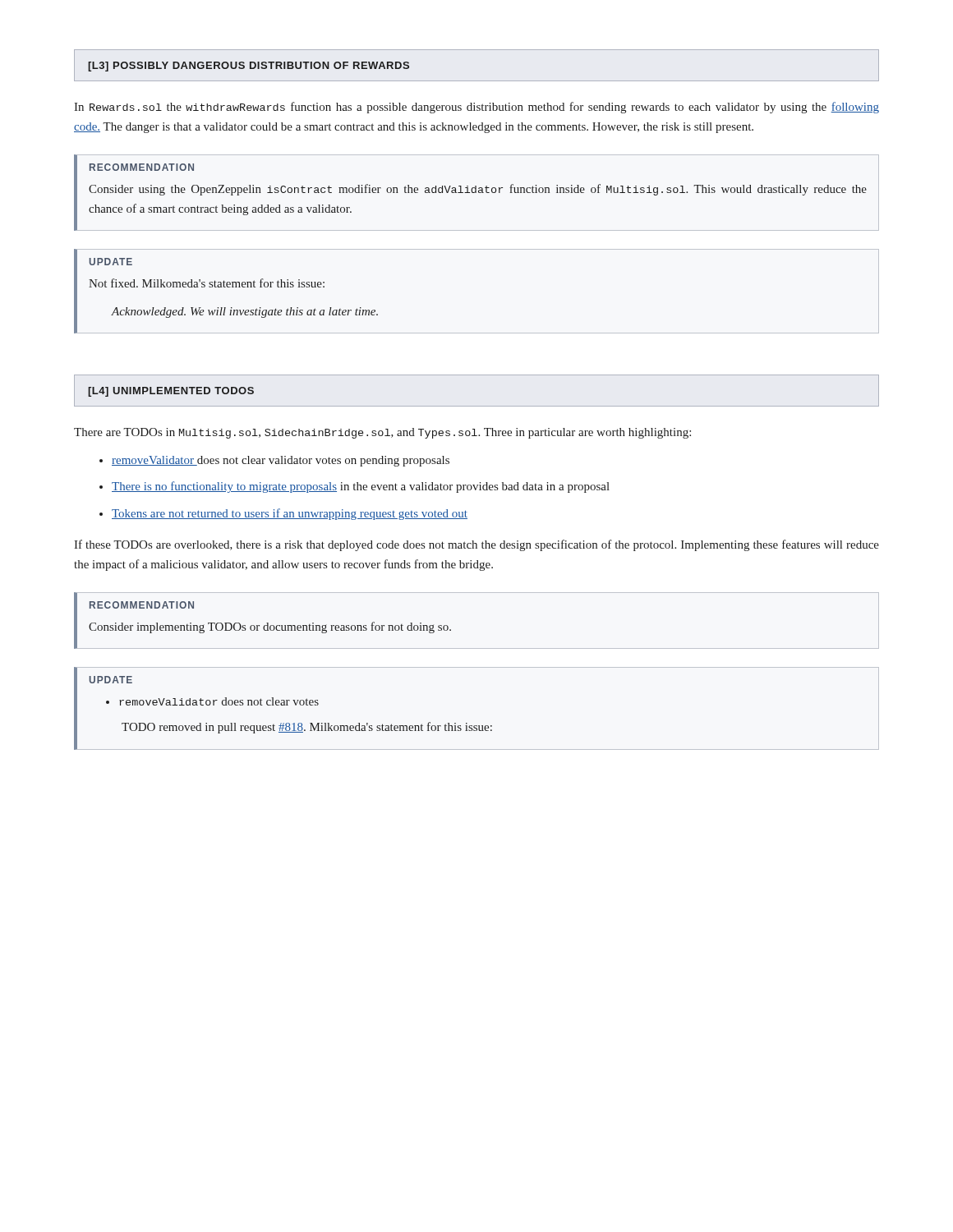This screenshot has height=1232, width=953.
Task: Select the text block starting "In Rewards.sol the withdrawRewards function has"
Action: click(476, 117)
